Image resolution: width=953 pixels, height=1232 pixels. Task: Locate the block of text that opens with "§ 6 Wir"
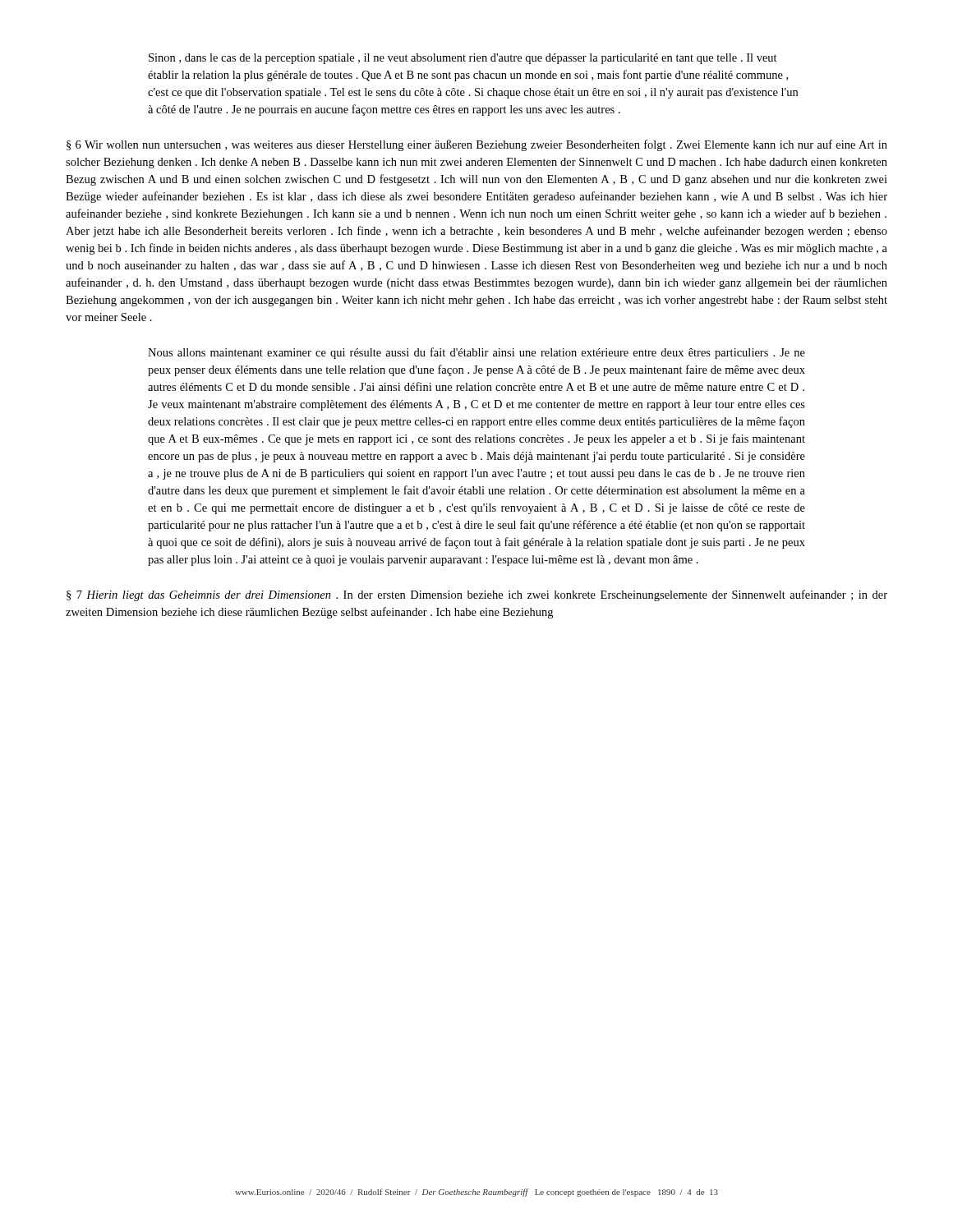476,231
